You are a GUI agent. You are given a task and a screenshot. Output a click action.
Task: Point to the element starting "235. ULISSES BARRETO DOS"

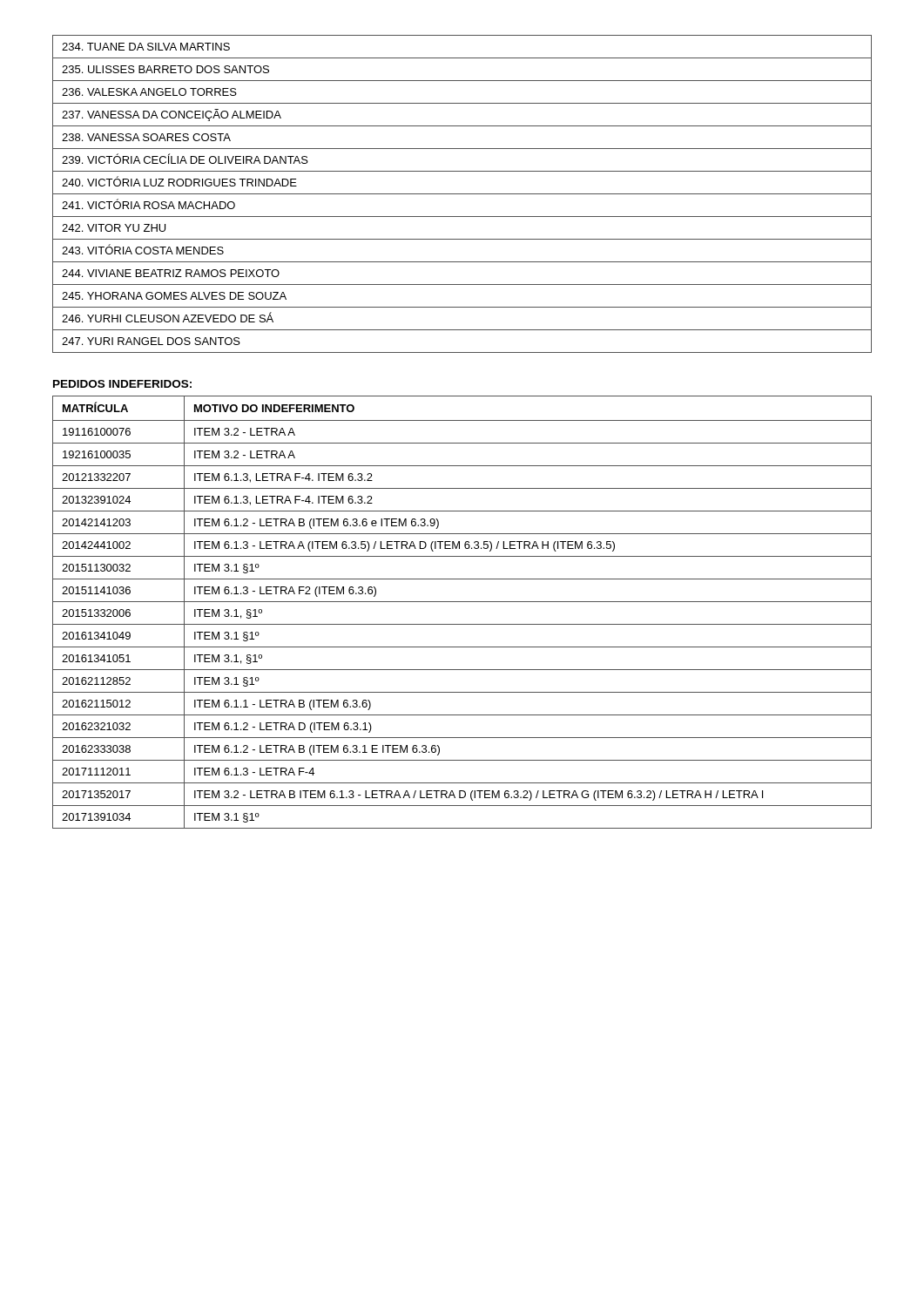coord(462,69)
